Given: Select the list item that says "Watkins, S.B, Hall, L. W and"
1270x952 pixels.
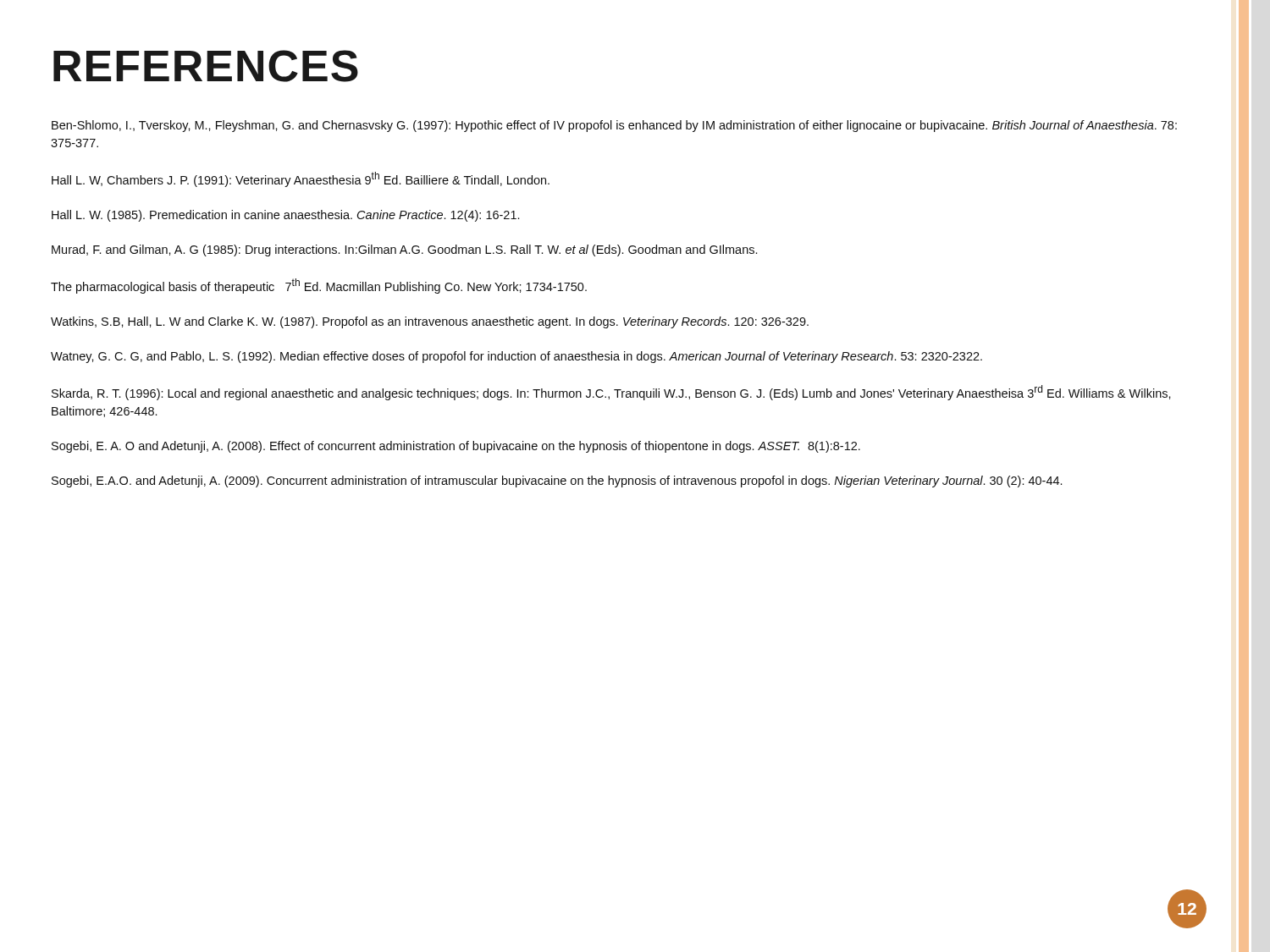Looking at the screenshot, I should pyautogui.click(x=430, y=321).
